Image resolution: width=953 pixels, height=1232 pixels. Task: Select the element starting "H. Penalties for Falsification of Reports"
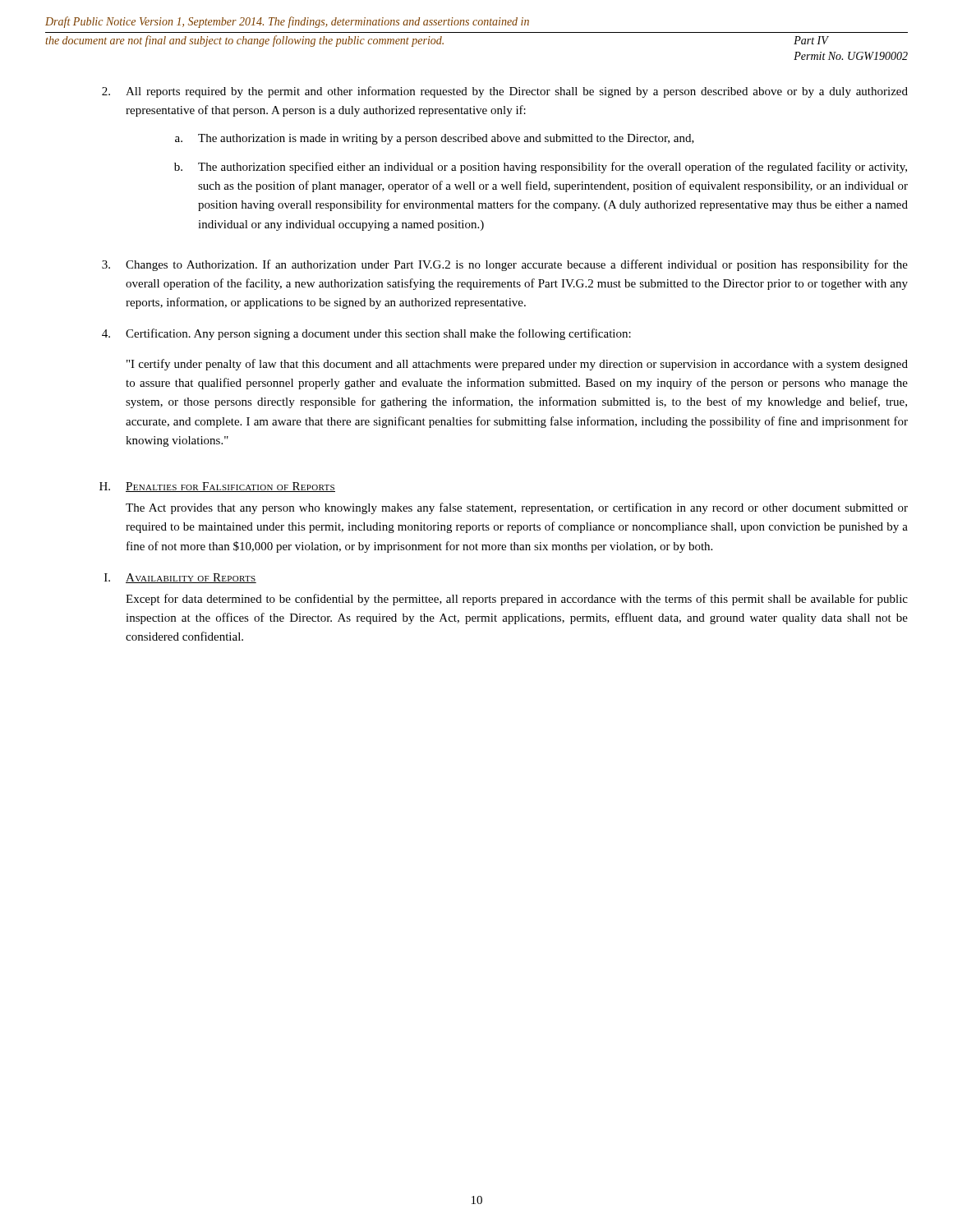(190, 487)
